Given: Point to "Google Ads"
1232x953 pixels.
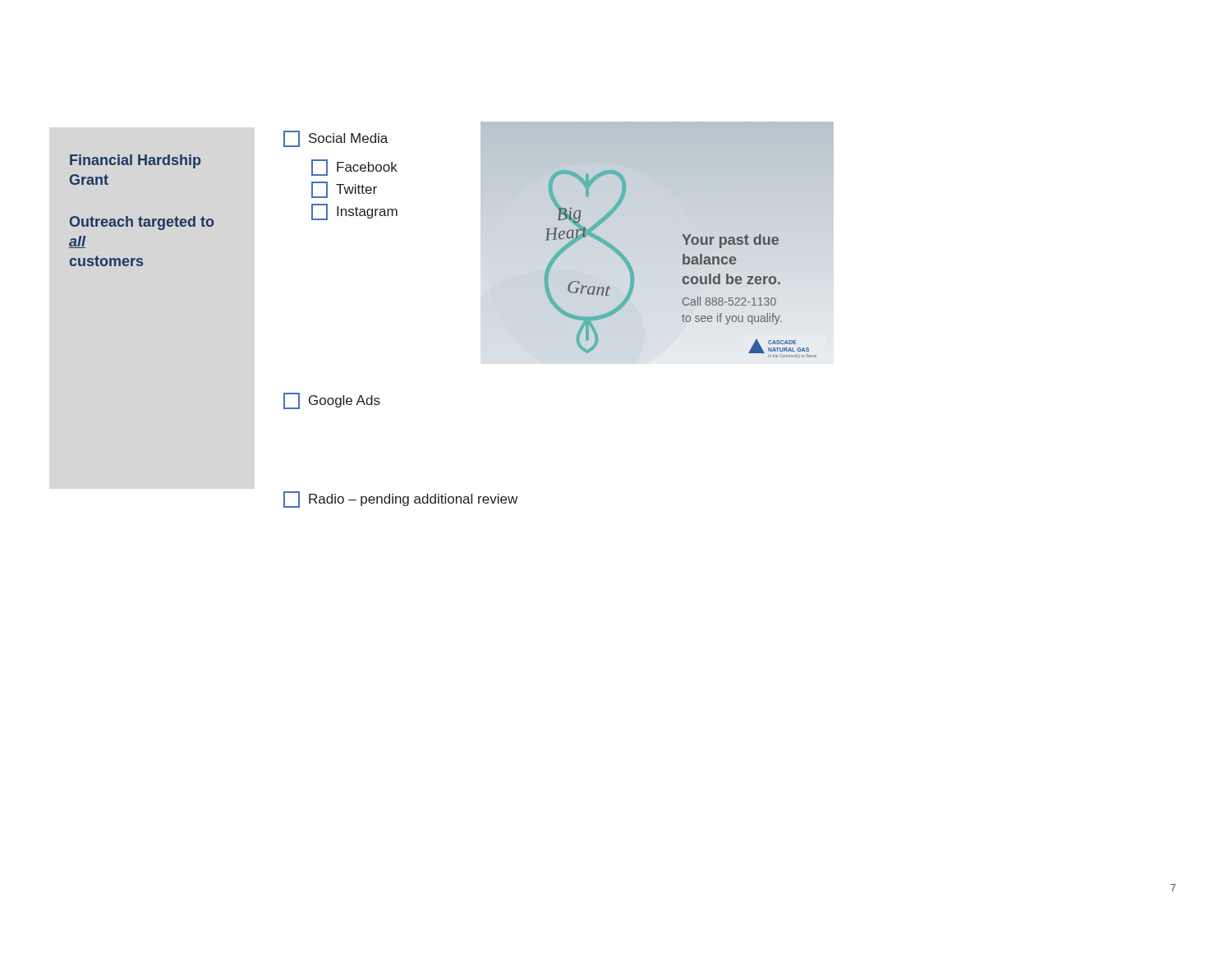Looking at the screenshot, I should point(332,401).
